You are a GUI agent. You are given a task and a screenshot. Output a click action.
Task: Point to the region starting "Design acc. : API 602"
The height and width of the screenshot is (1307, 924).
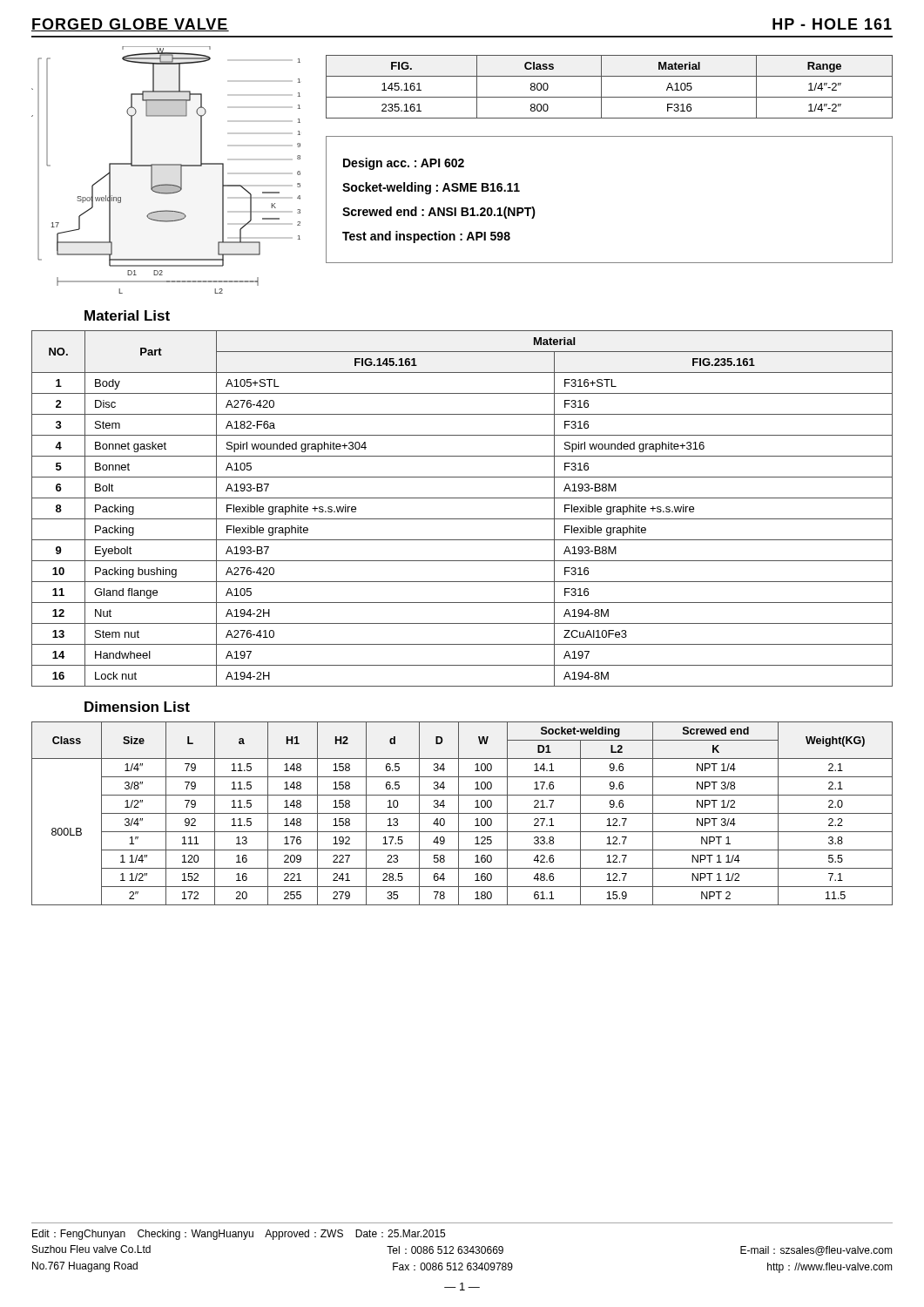[x=404, y=164]
